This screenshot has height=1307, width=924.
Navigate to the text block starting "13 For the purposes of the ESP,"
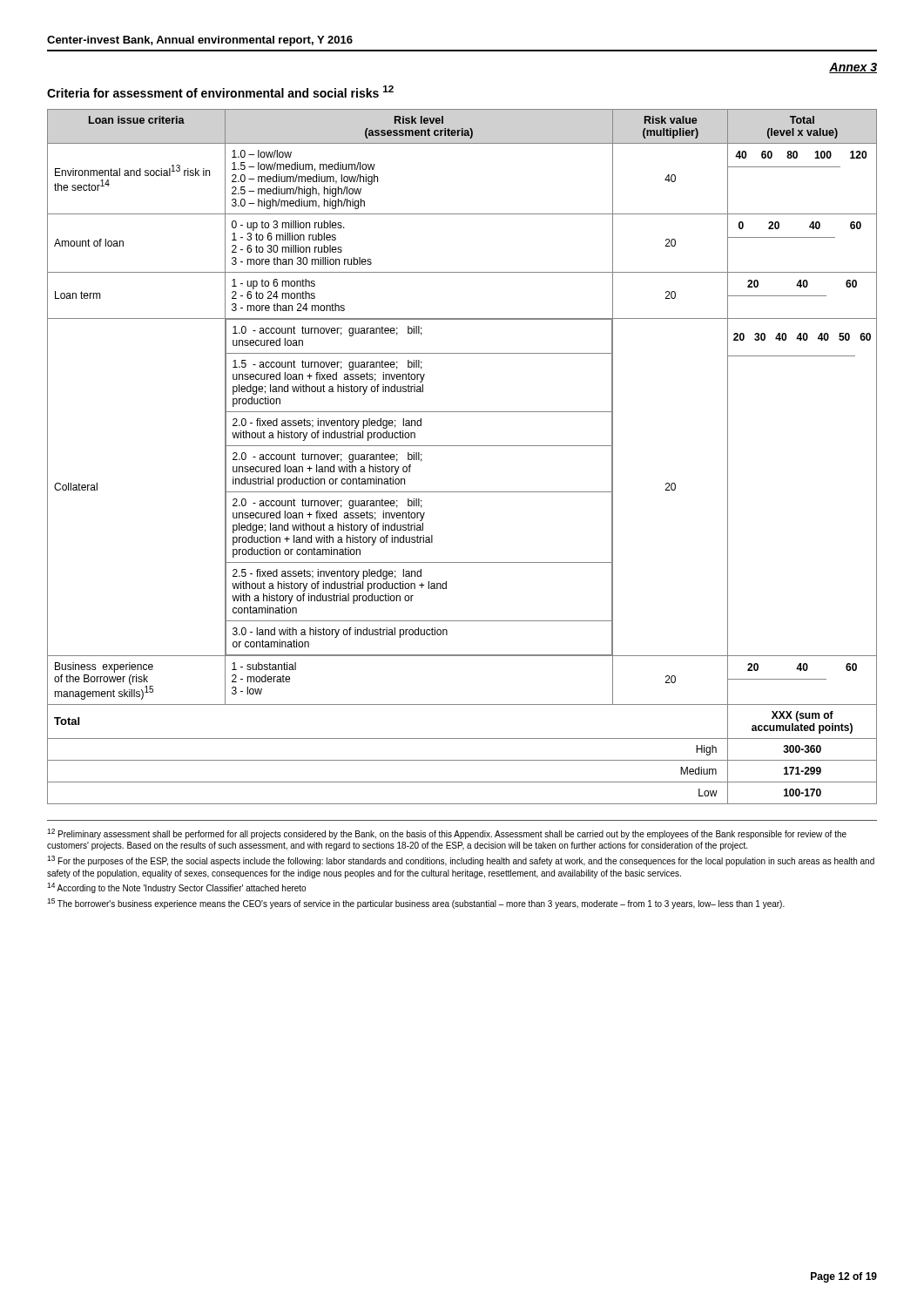(x=462, y=867)
